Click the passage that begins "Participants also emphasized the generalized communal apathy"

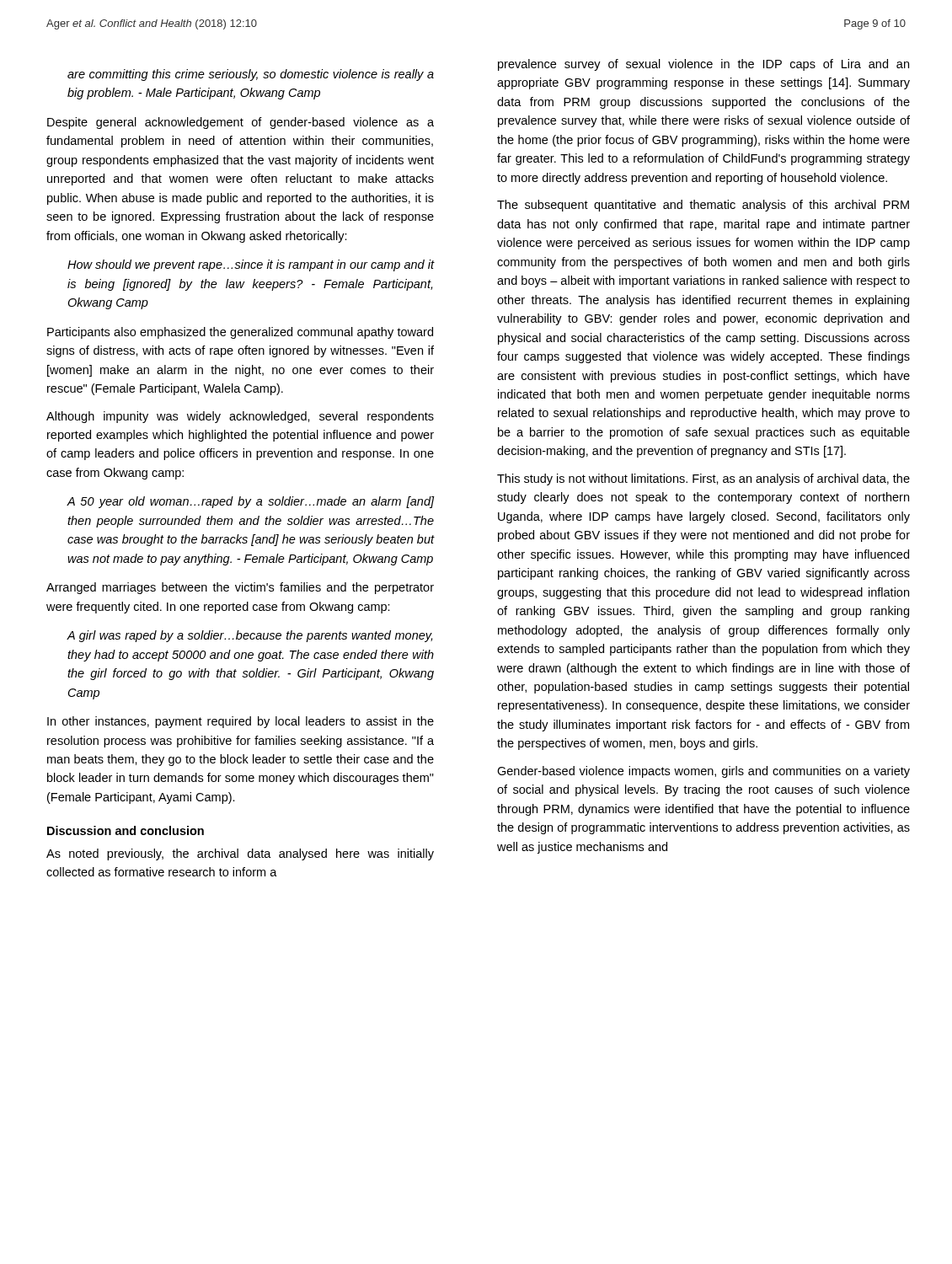tap(240, 360)
